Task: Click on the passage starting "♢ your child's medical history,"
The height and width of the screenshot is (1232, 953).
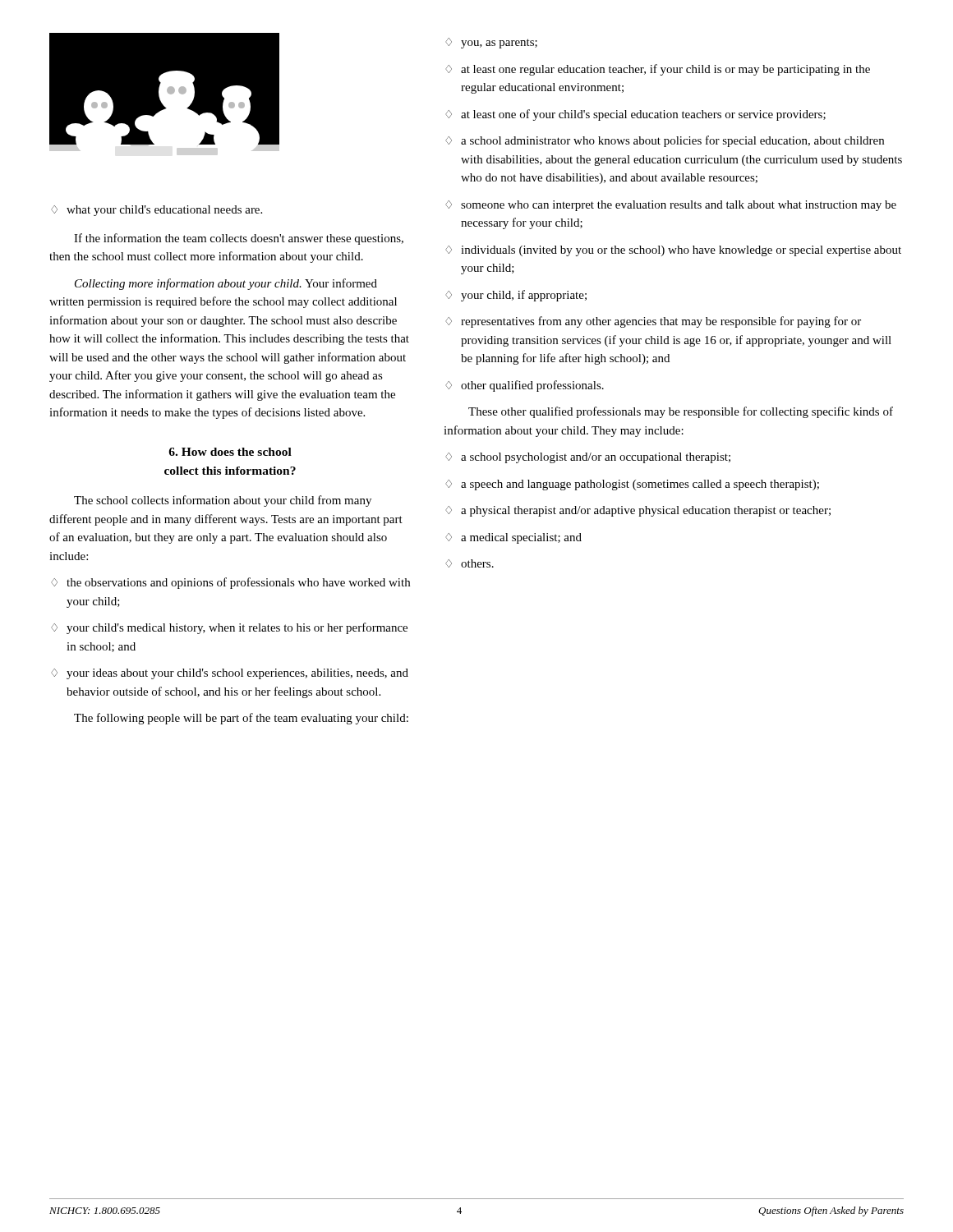Action: [x=230, y=637]
